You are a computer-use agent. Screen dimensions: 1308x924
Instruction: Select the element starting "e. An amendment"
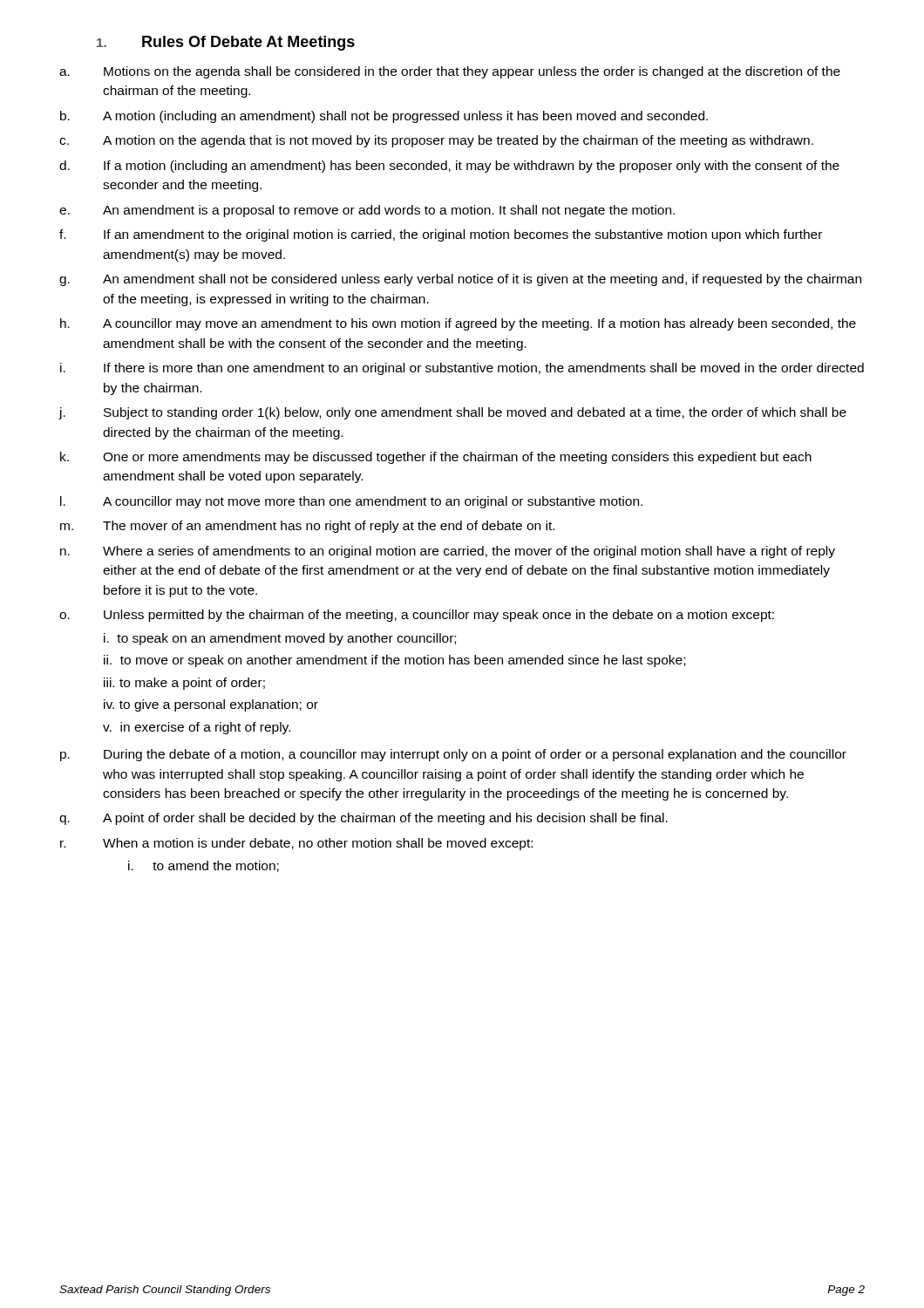coord(462,210)
